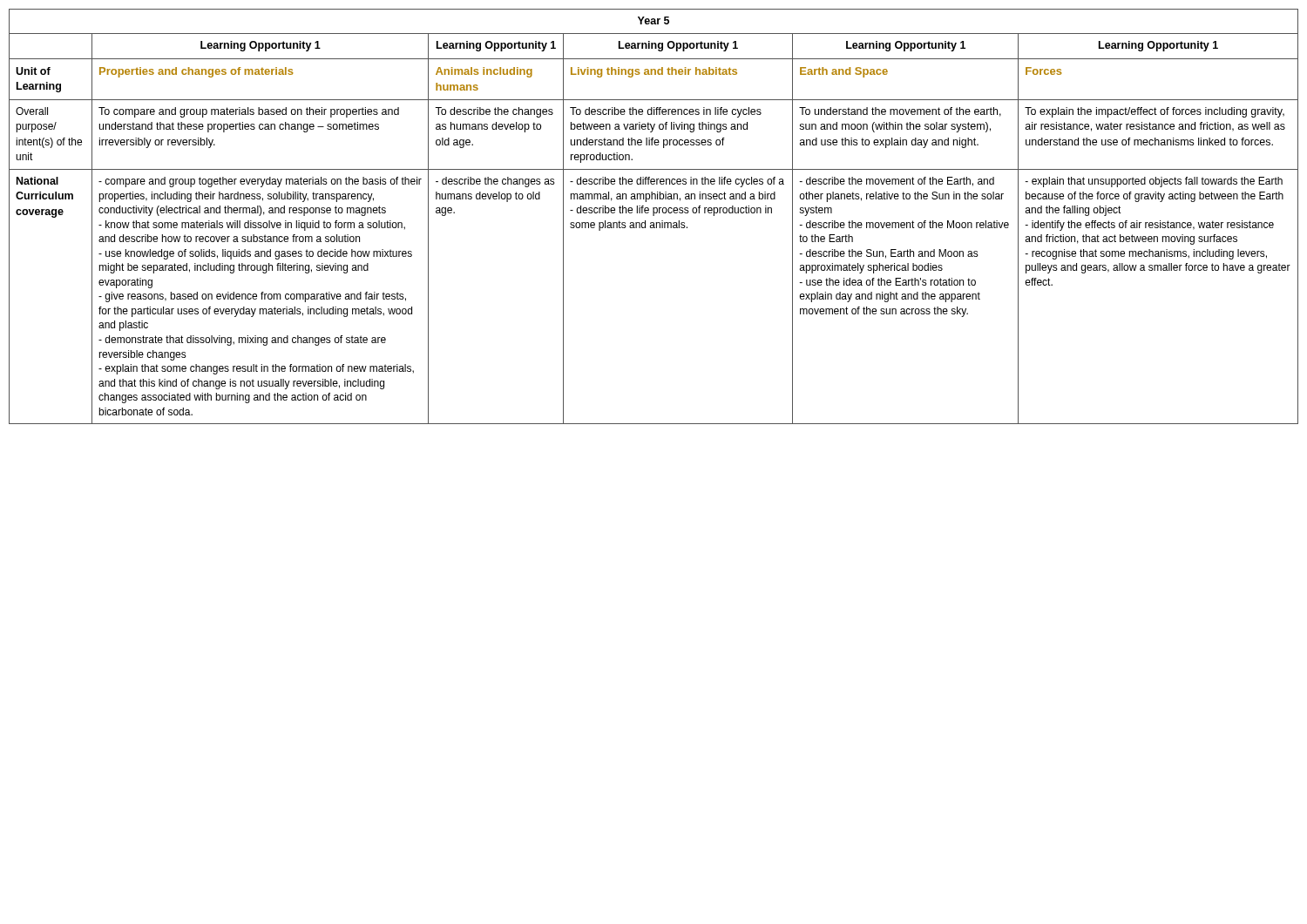Locate the table with the text "Learning Opportunity 1"

click(x=654, y=217)
